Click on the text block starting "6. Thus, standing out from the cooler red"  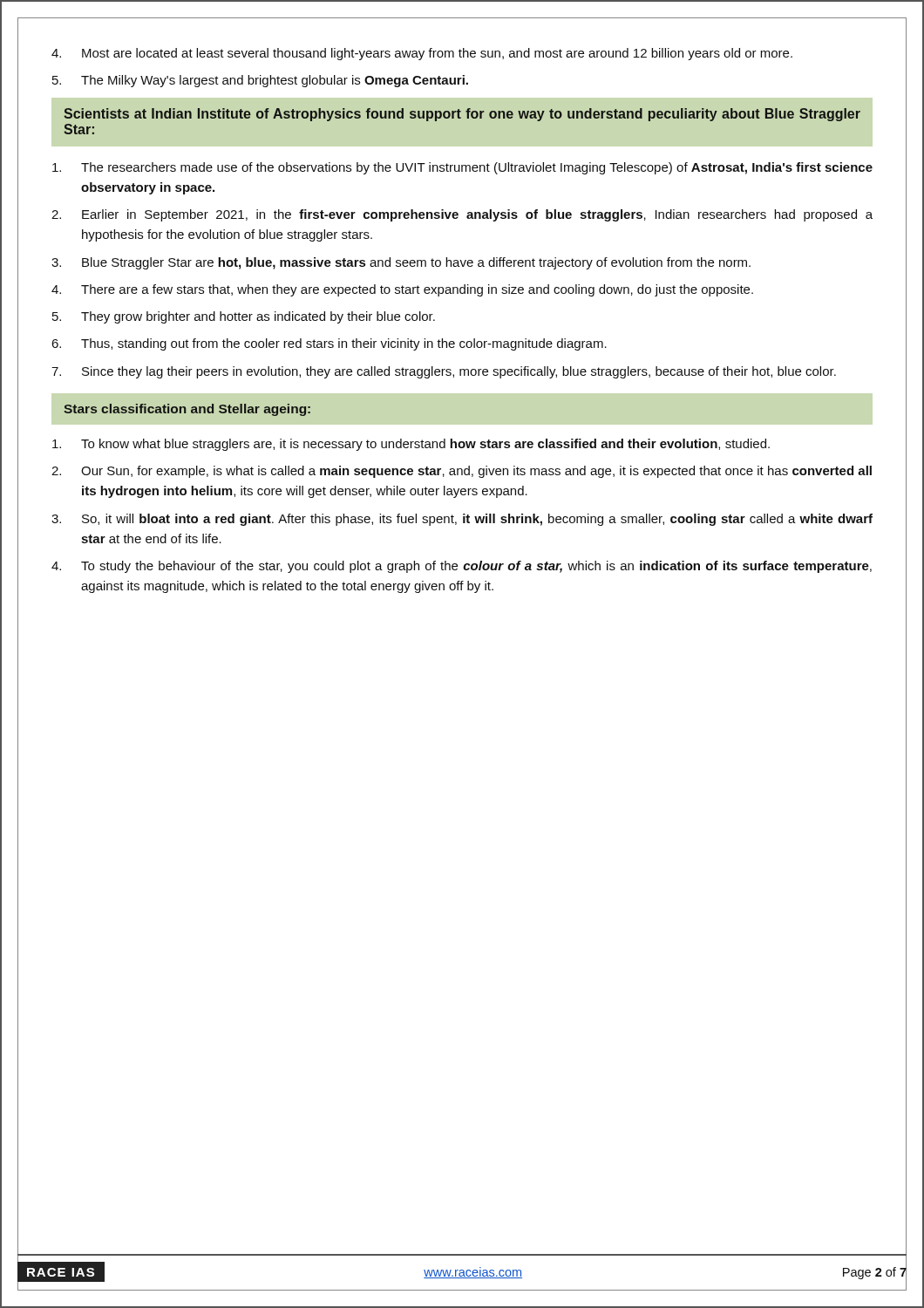(x=462, y=343)
